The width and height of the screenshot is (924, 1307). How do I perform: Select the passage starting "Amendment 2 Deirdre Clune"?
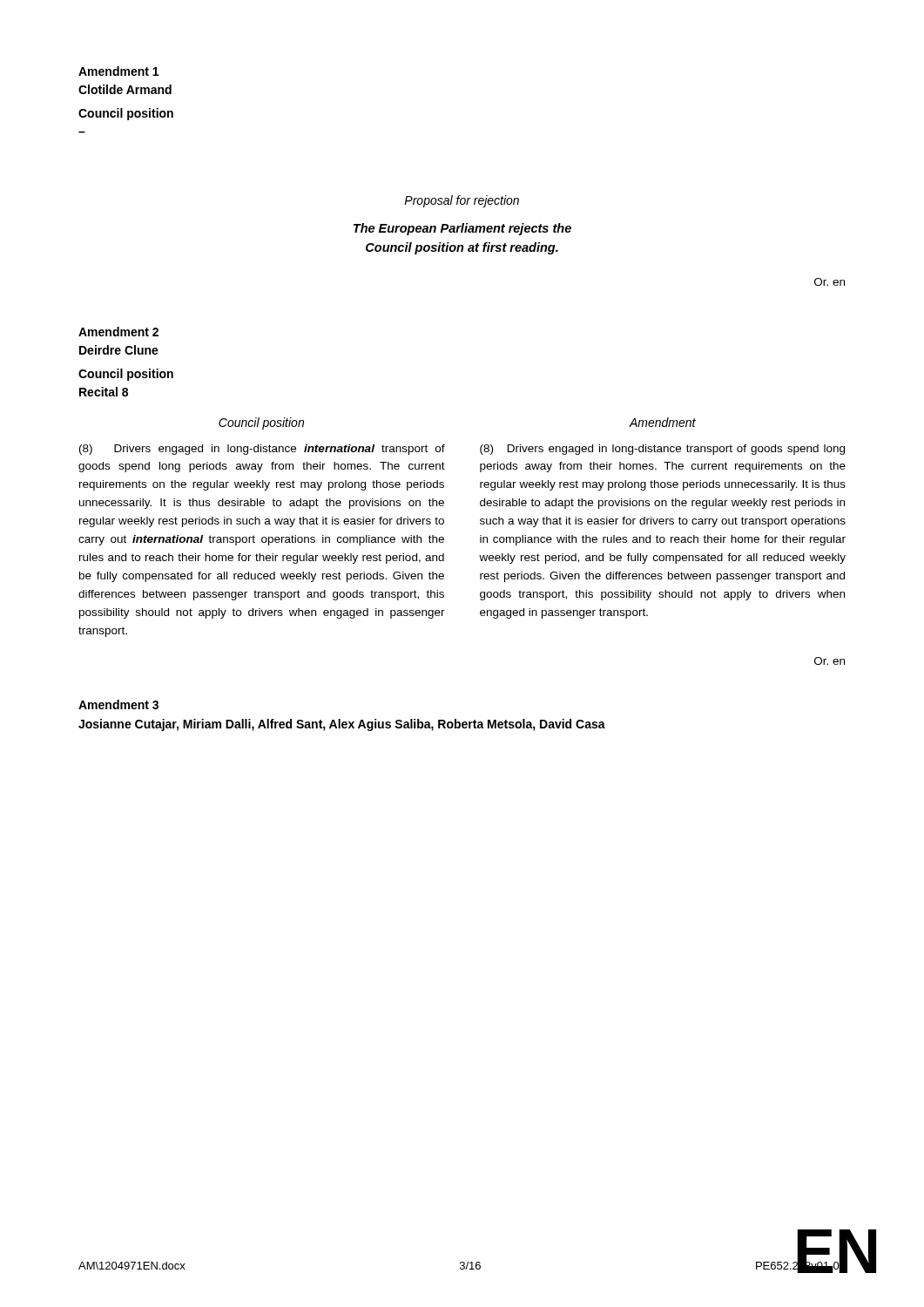pyautogui.click(x=119, y=341)
